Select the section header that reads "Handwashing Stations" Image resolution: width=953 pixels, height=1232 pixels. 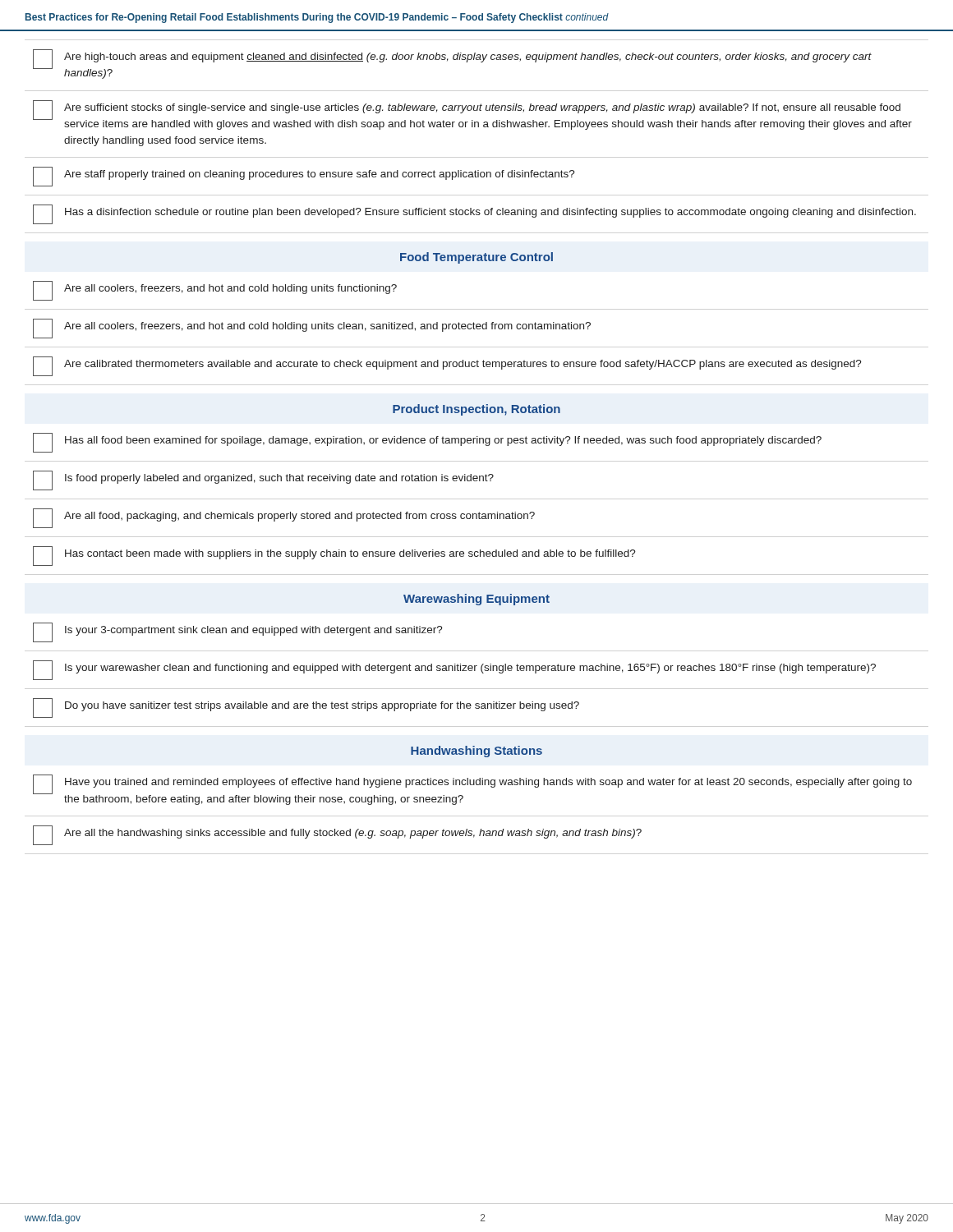coord(476,750)
